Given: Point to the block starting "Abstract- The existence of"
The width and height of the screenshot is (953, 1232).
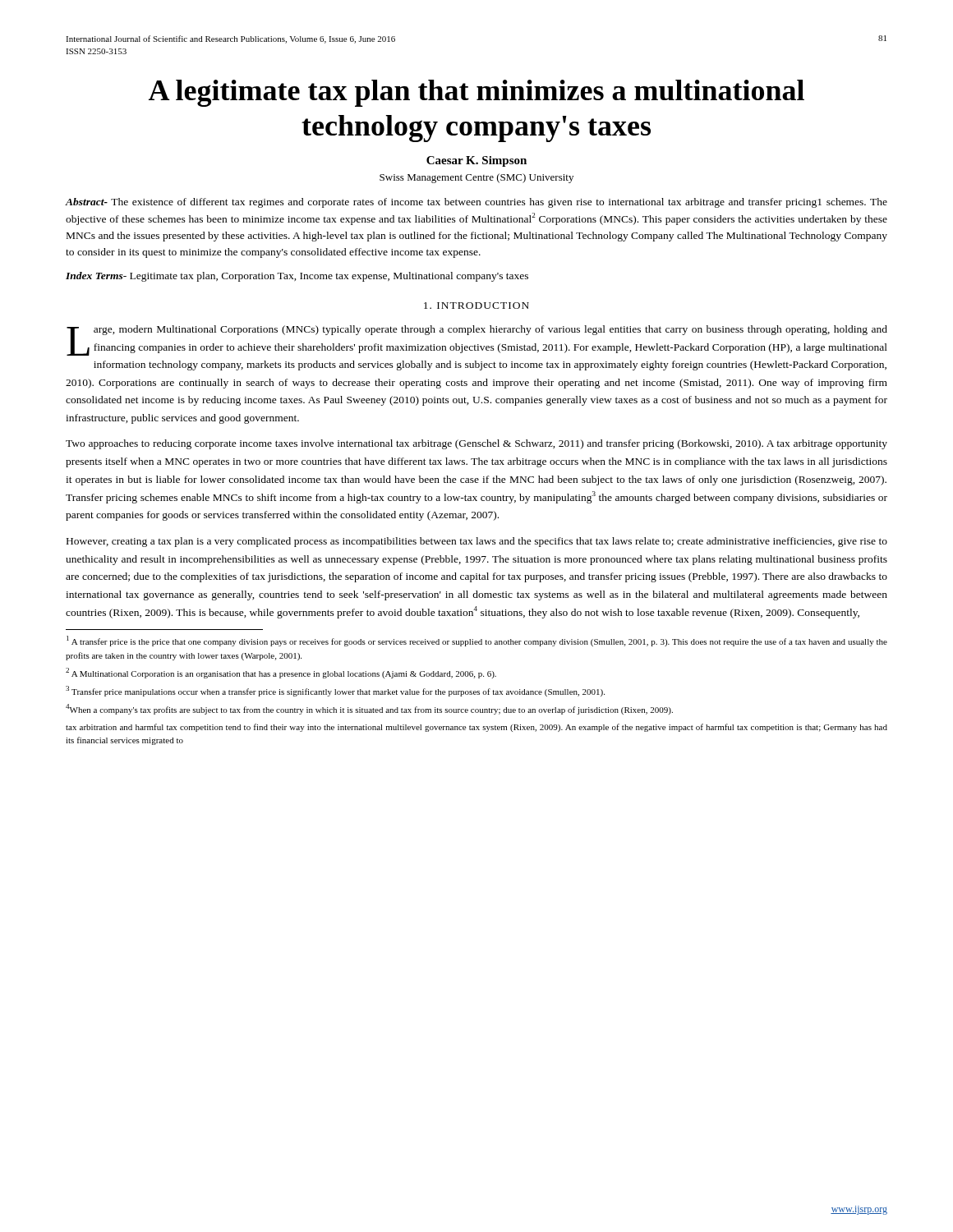Looking at the screenshot, I should [x=476, y=227].
